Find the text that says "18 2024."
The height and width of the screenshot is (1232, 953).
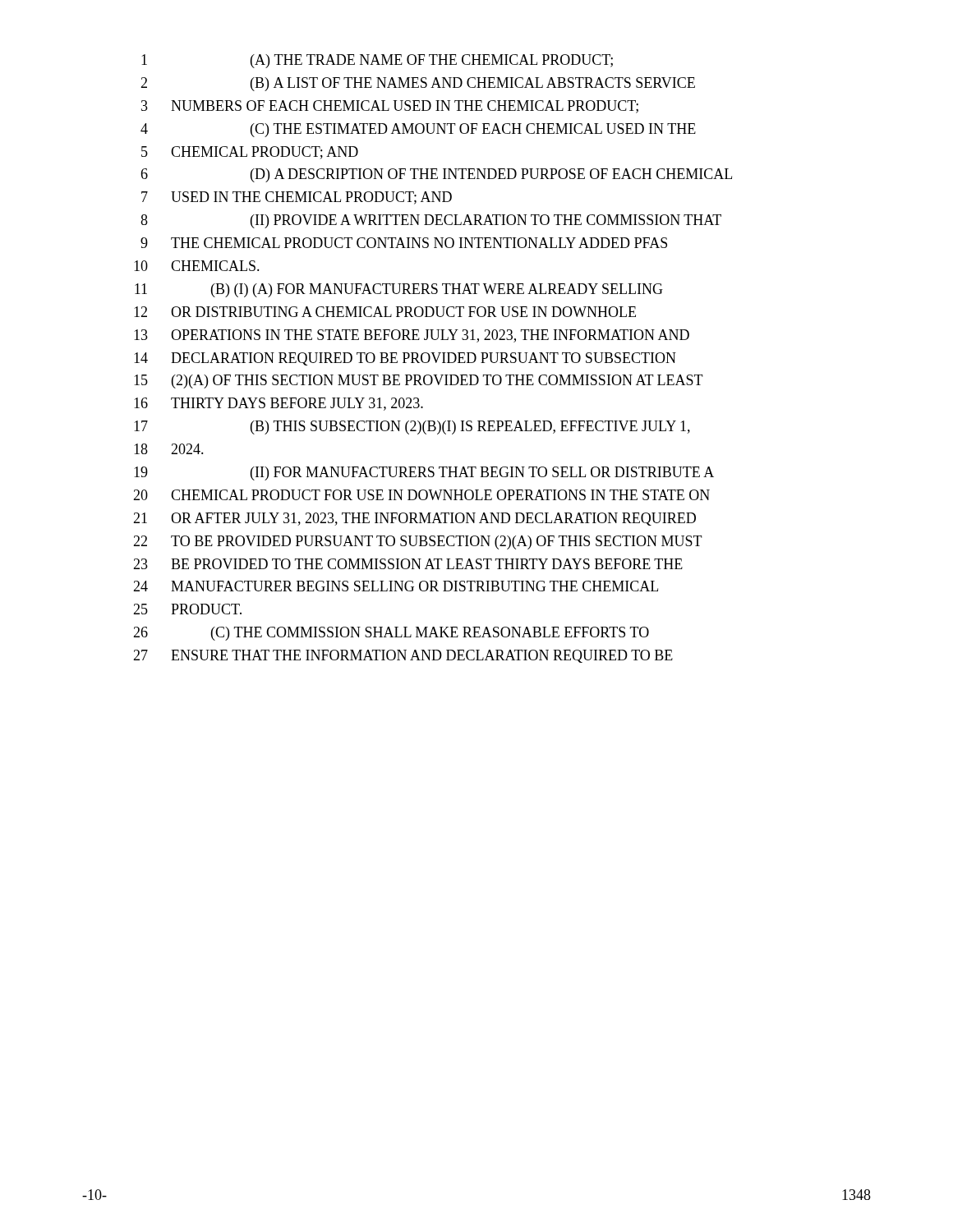[185, 449]
